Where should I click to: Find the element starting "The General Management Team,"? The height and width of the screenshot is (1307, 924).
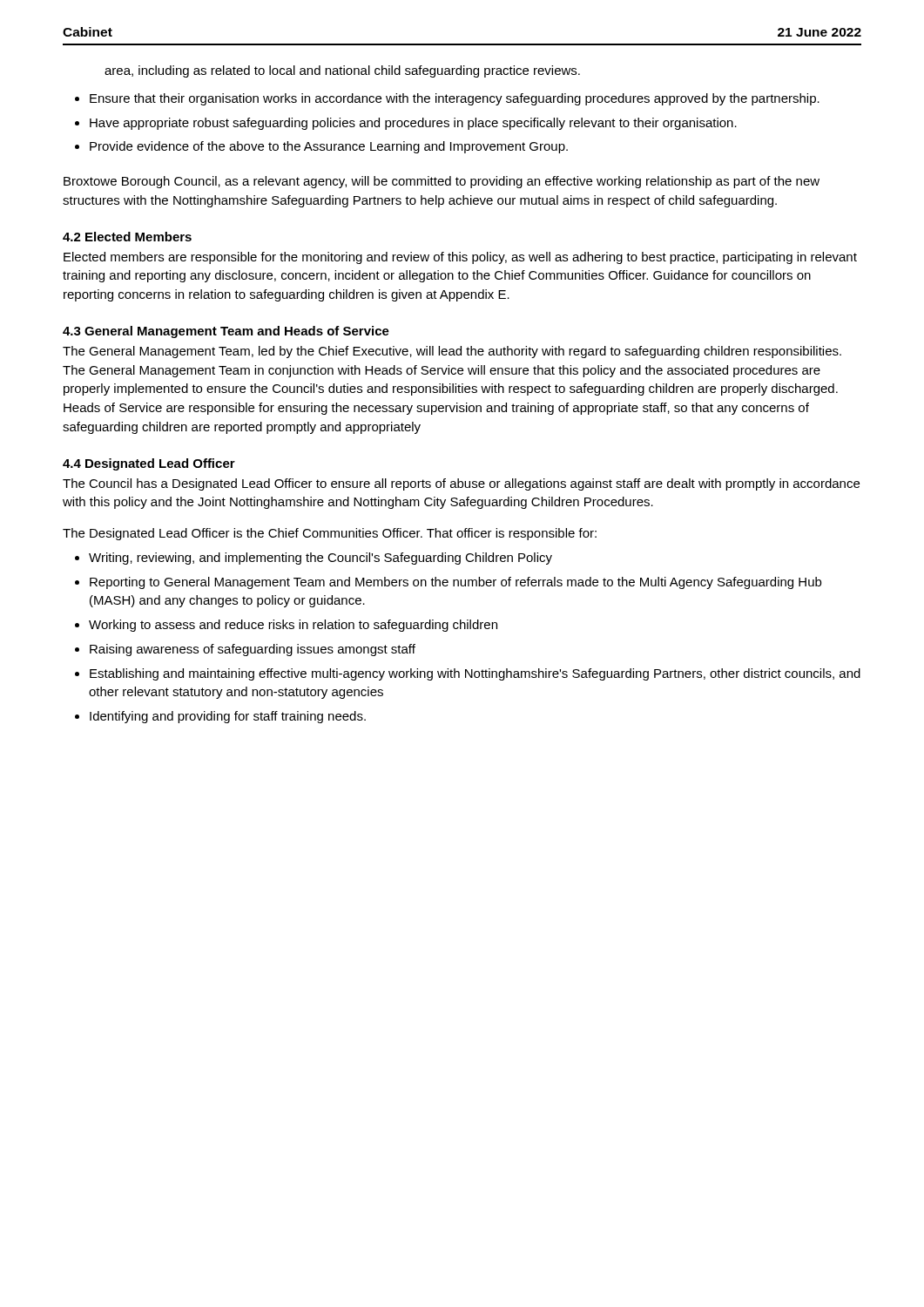point(453,388)
